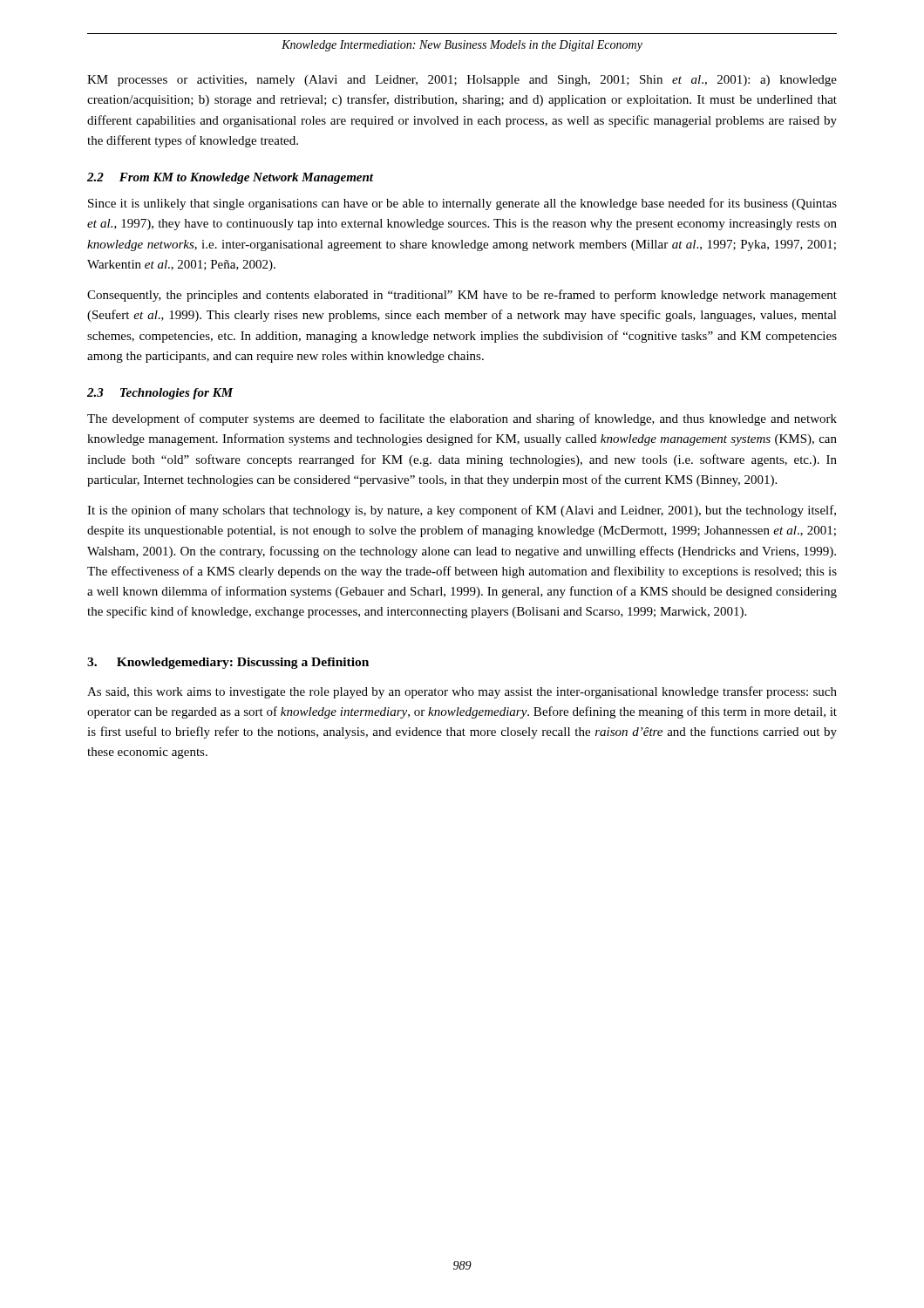Locate the block of text that opens with "Consequently, the principles and contents"
This screenshot has height=1308, width=924.
click(462, 326)
